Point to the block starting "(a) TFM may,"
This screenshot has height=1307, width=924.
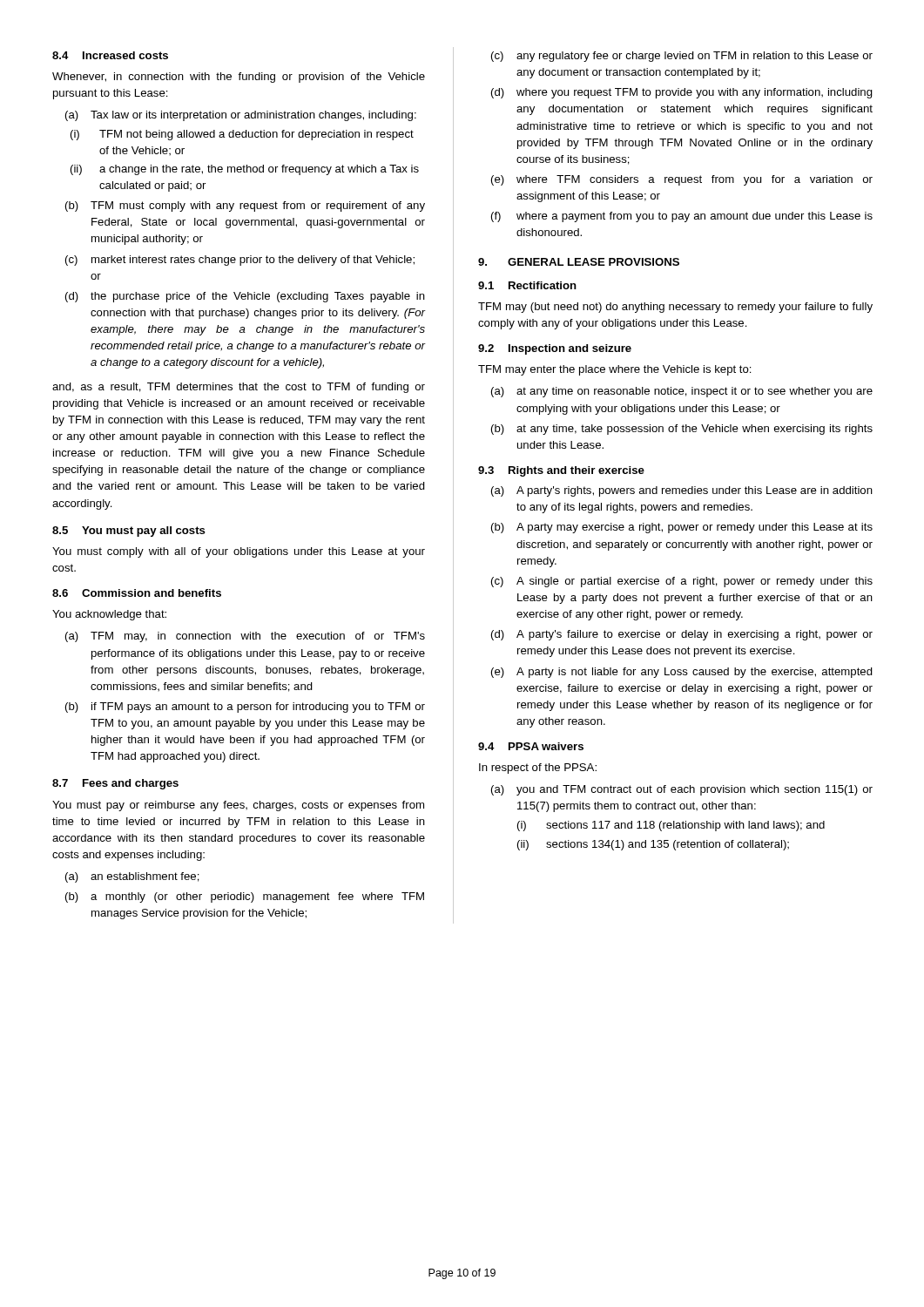(x=245, y=661)
